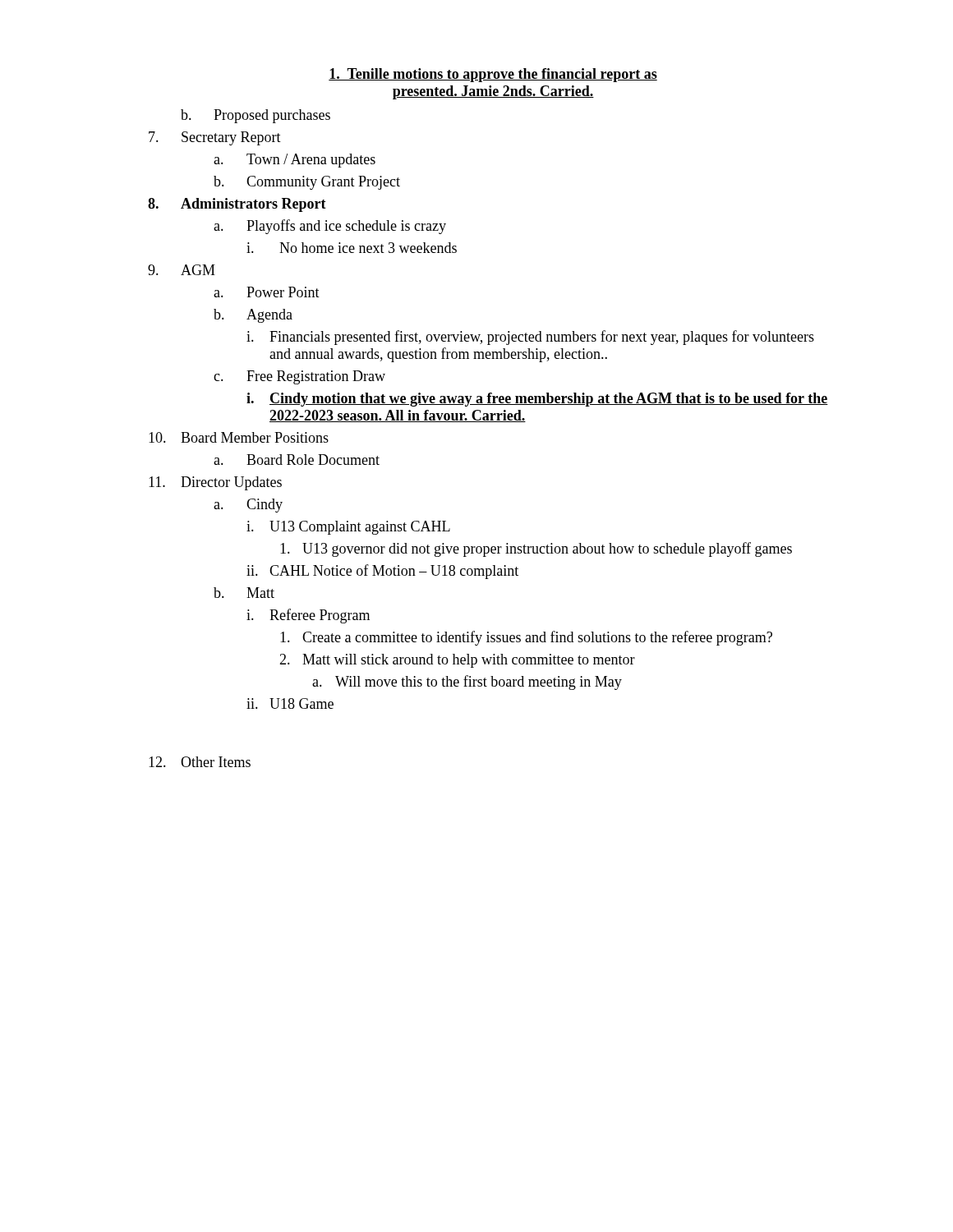This screenshot has height=1232, width=953.
Task: Locate the list item containing "b. Proposed purchases"
Action: coord(256,116)
